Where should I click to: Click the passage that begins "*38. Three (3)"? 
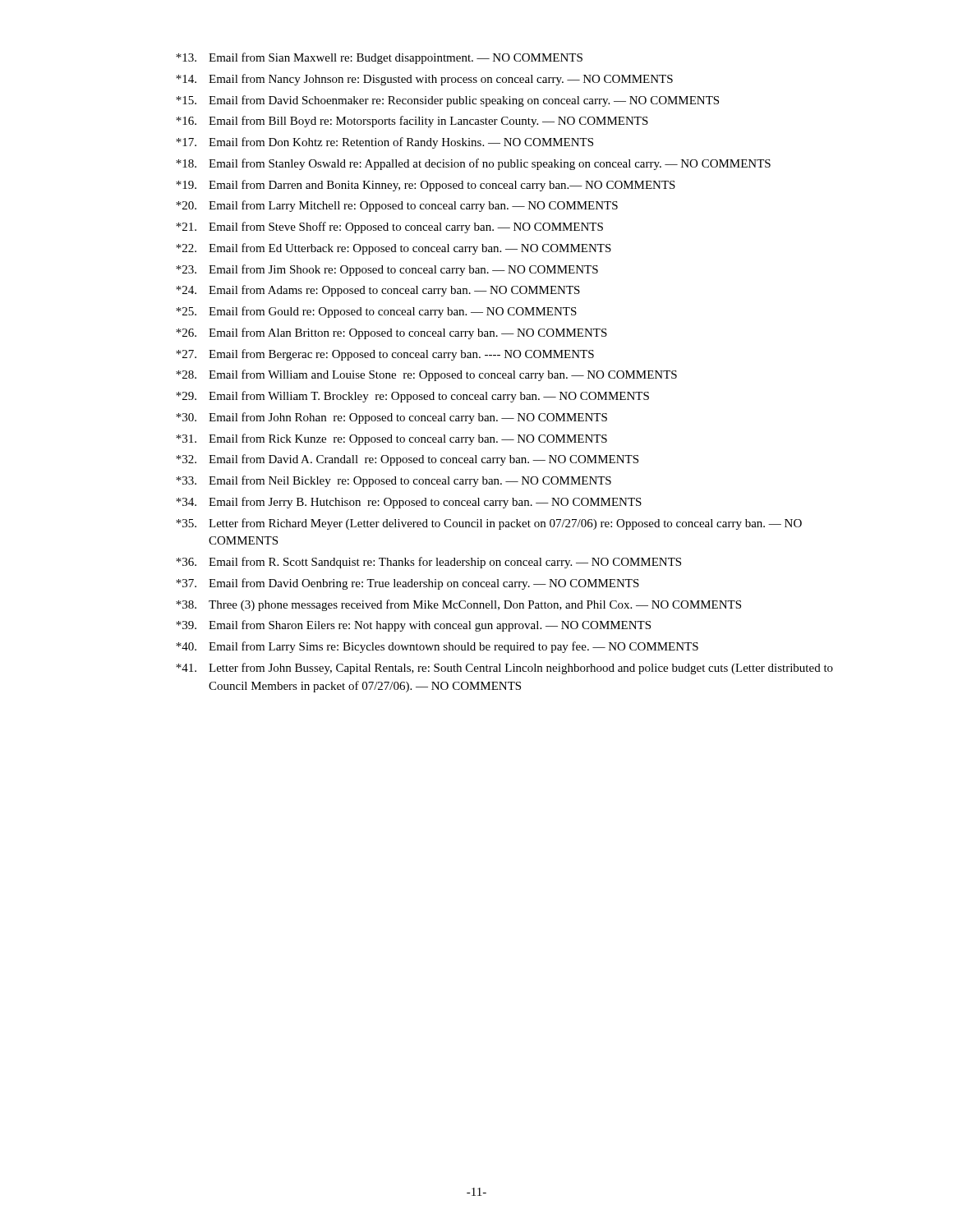[x=509, y=605]
